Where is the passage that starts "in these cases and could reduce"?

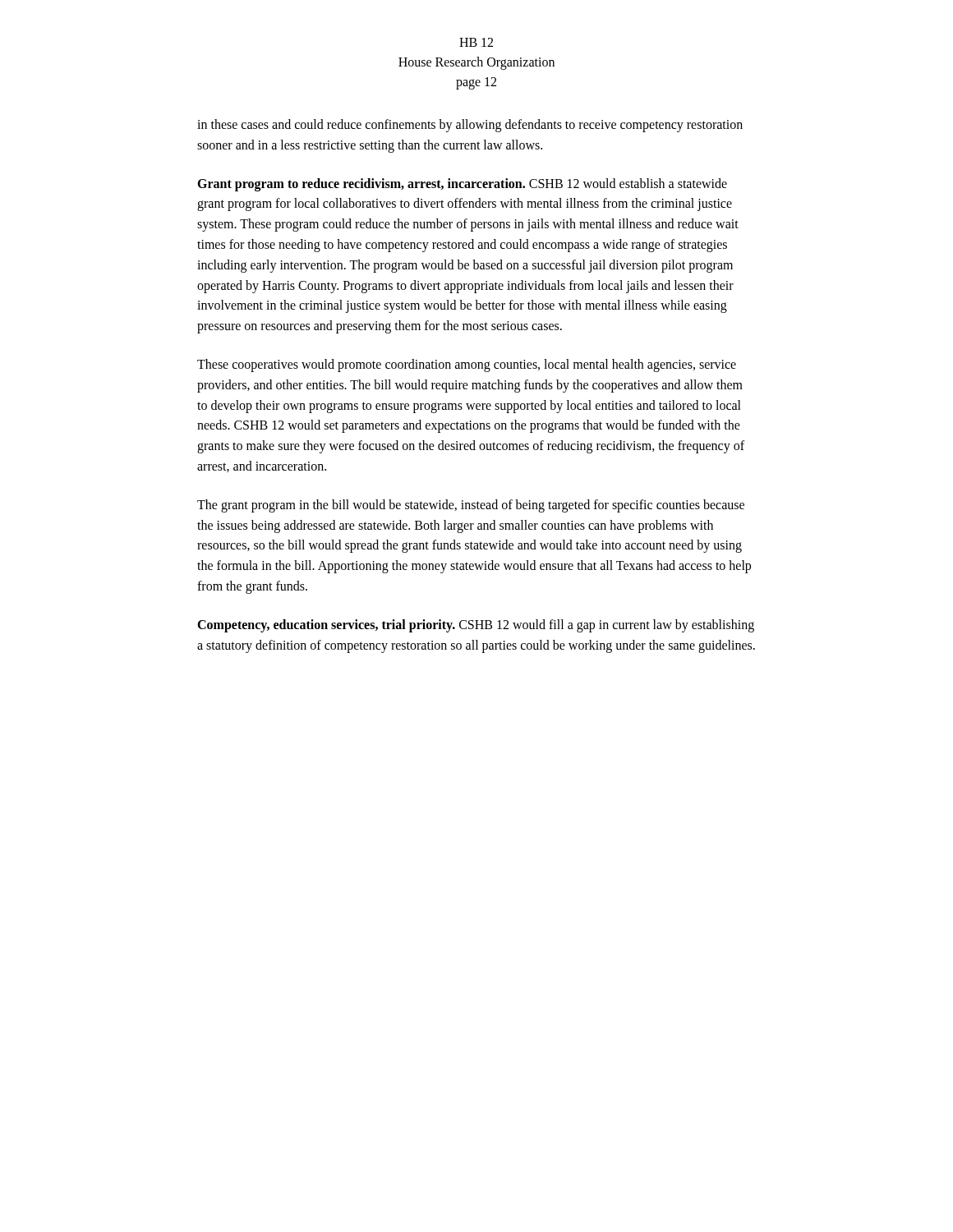[x=470, y=135]
